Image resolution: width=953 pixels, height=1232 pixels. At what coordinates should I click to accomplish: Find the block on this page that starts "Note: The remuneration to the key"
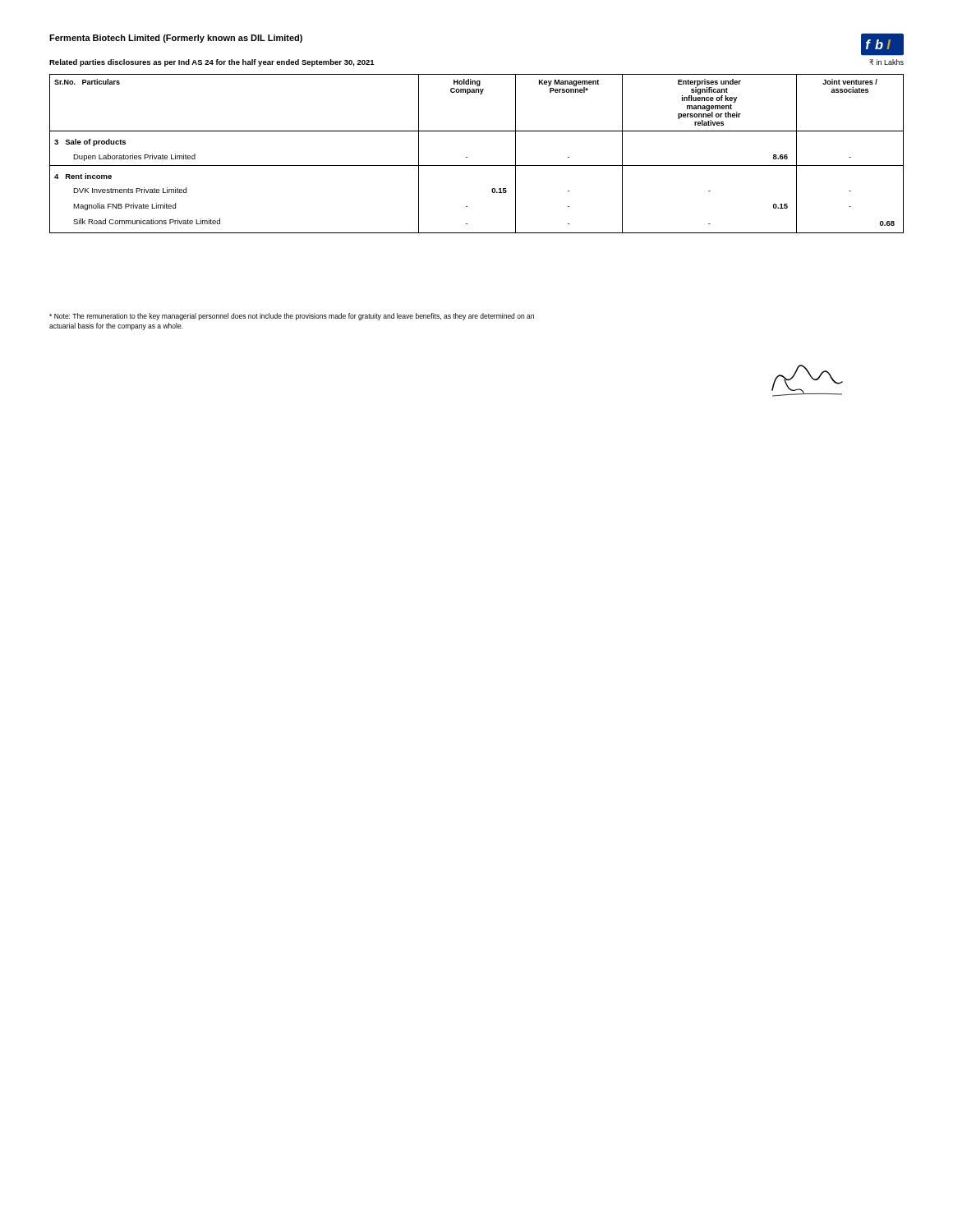(x=292, y=321)
